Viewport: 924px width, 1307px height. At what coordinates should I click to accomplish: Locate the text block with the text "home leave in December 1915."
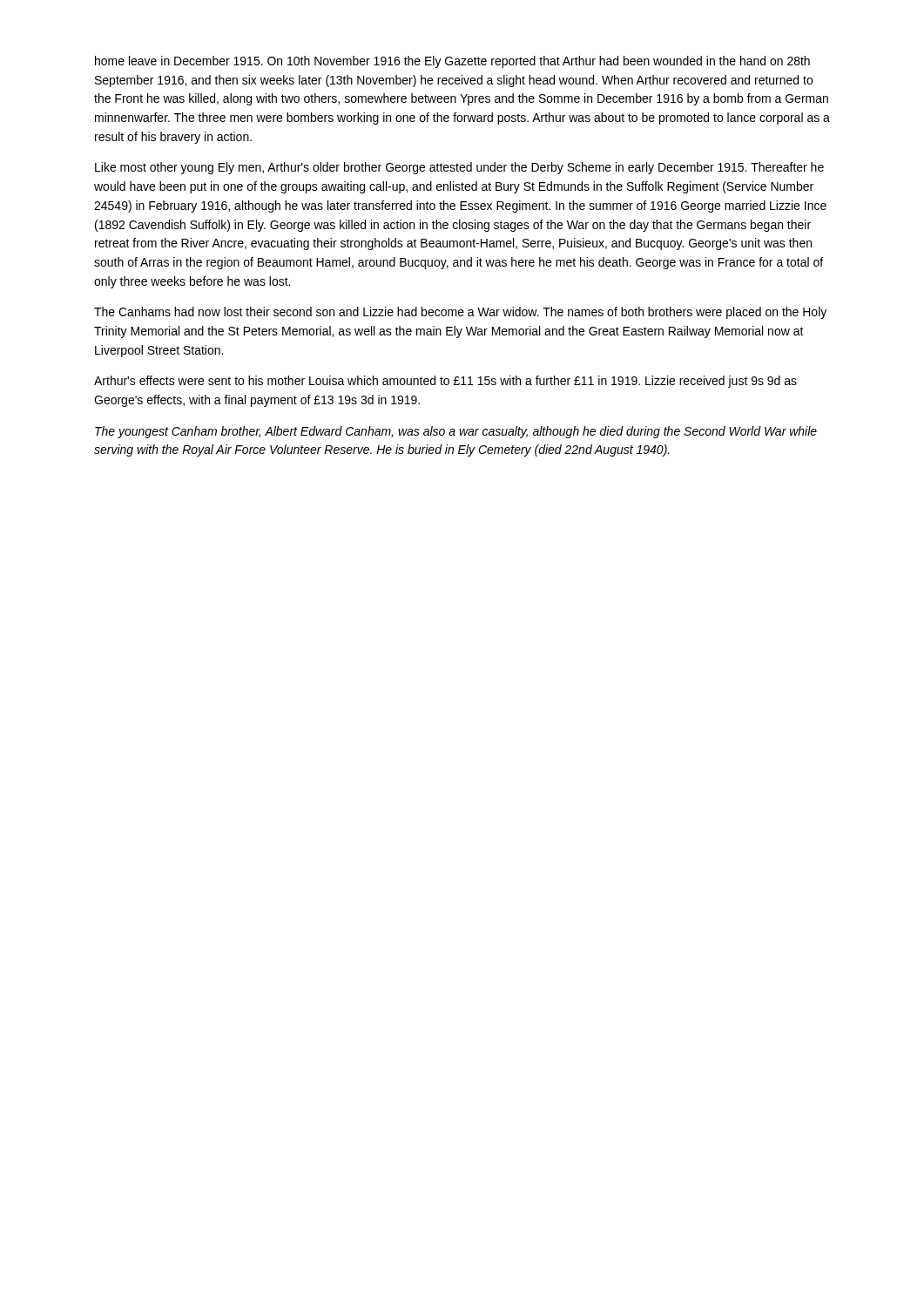tap(462, 99)
